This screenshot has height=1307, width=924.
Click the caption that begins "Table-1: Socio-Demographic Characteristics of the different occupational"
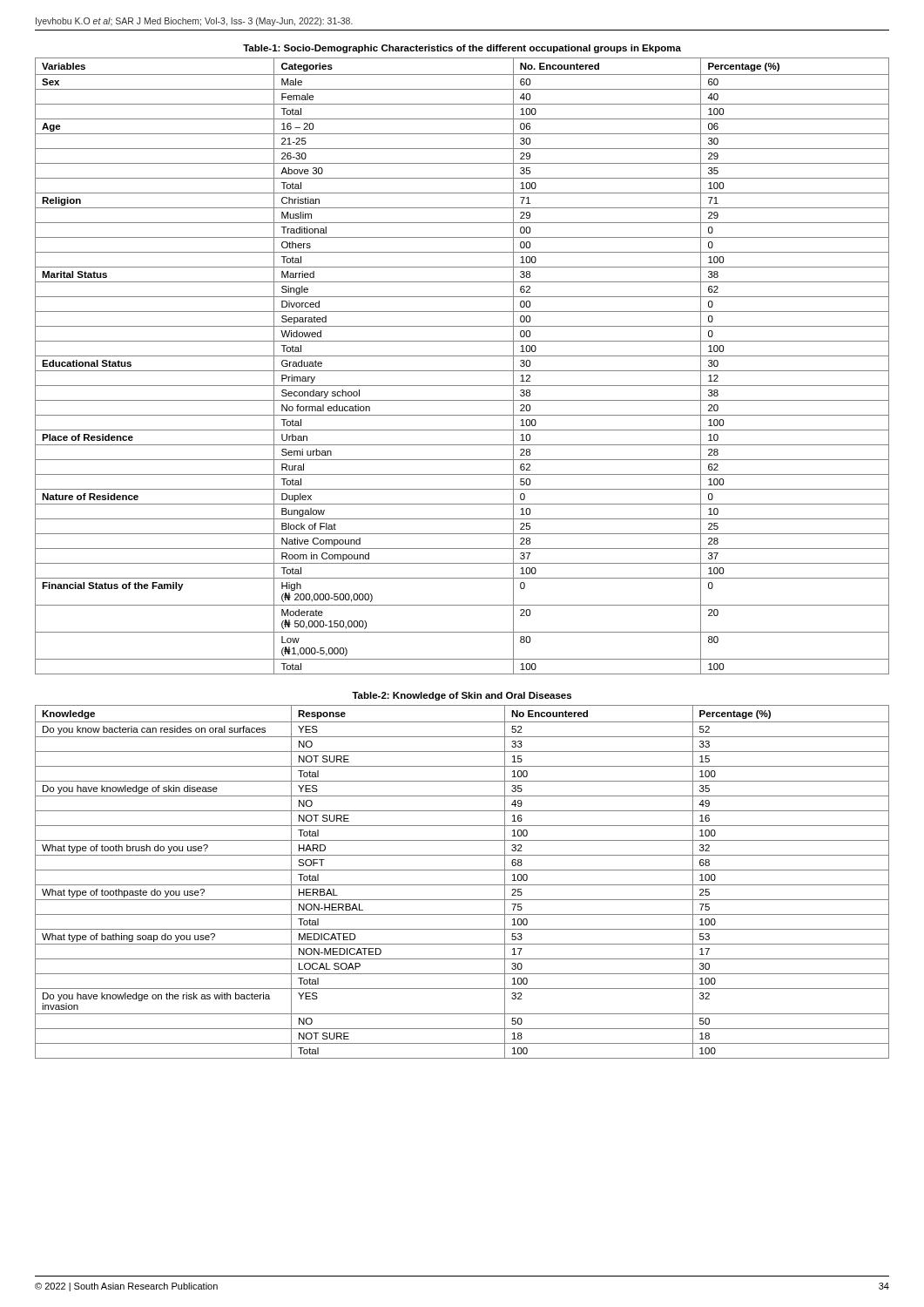click(x=462, y=48)
